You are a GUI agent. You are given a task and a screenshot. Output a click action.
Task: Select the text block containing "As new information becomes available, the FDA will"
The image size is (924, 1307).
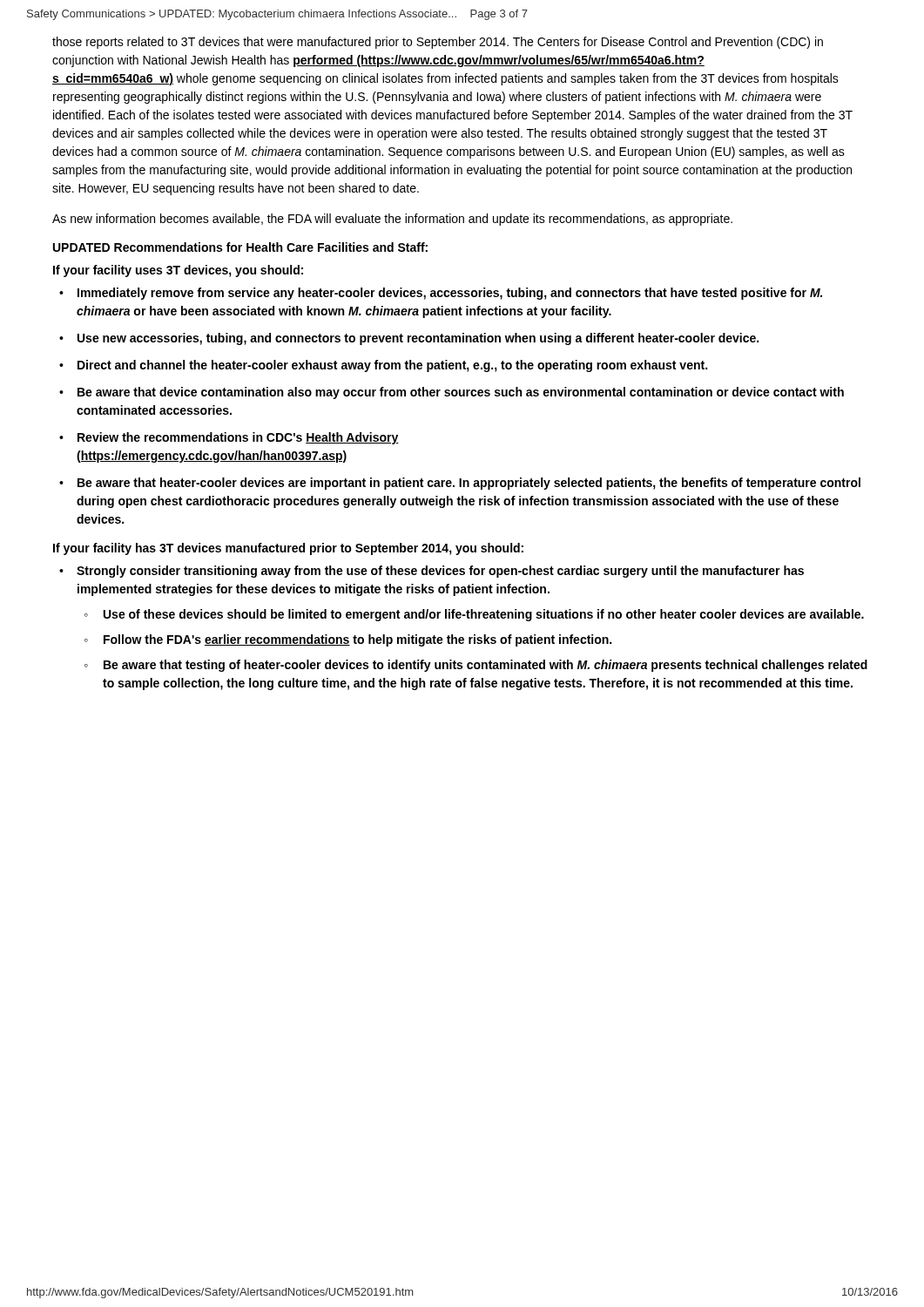pyautogui.click(x=393, y=219)
